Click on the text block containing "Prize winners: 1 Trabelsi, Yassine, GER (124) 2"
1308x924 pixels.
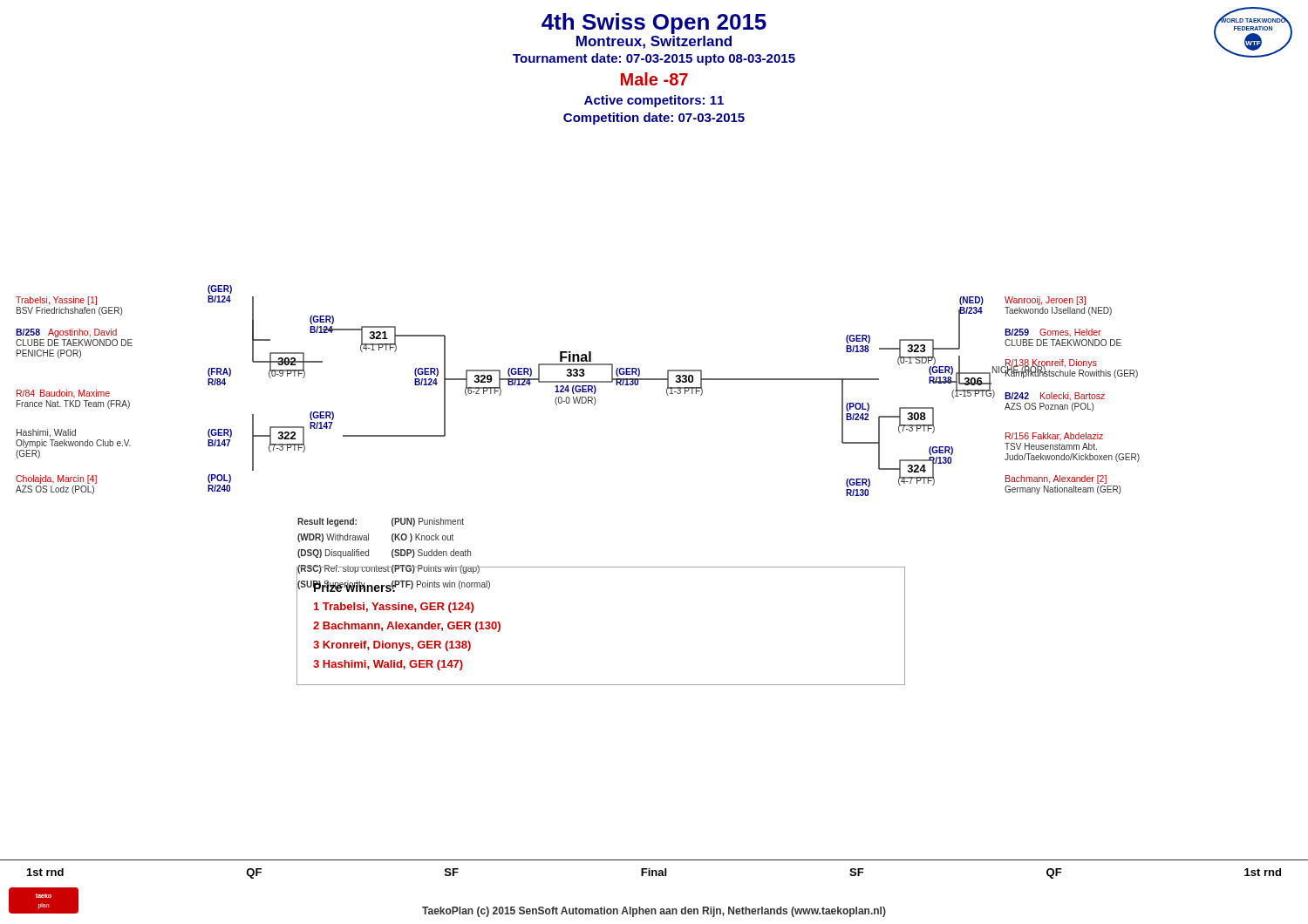click(x=402, y=586)
